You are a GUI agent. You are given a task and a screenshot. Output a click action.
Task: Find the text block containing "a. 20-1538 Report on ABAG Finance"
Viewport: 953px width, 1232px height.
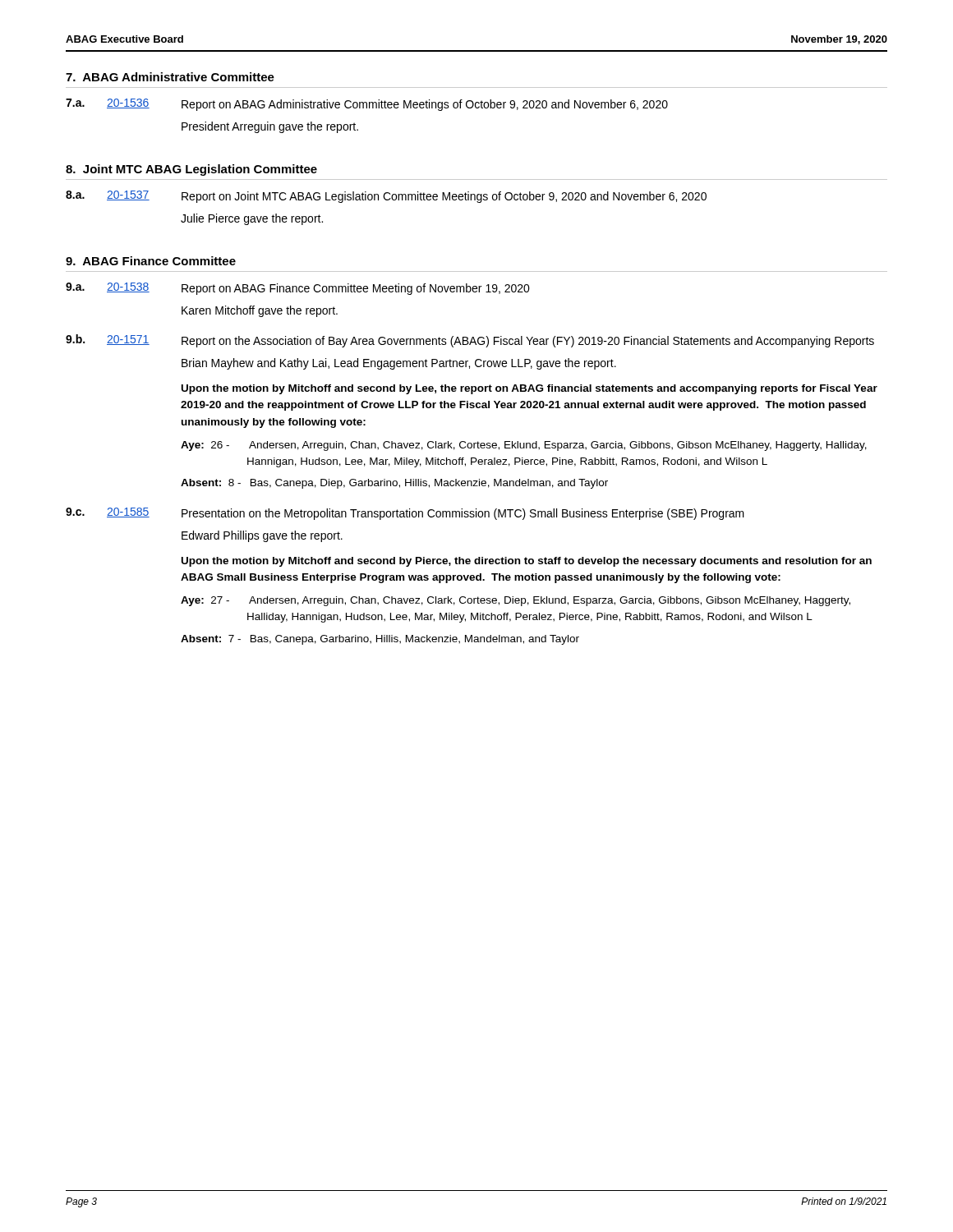point(298,289)
